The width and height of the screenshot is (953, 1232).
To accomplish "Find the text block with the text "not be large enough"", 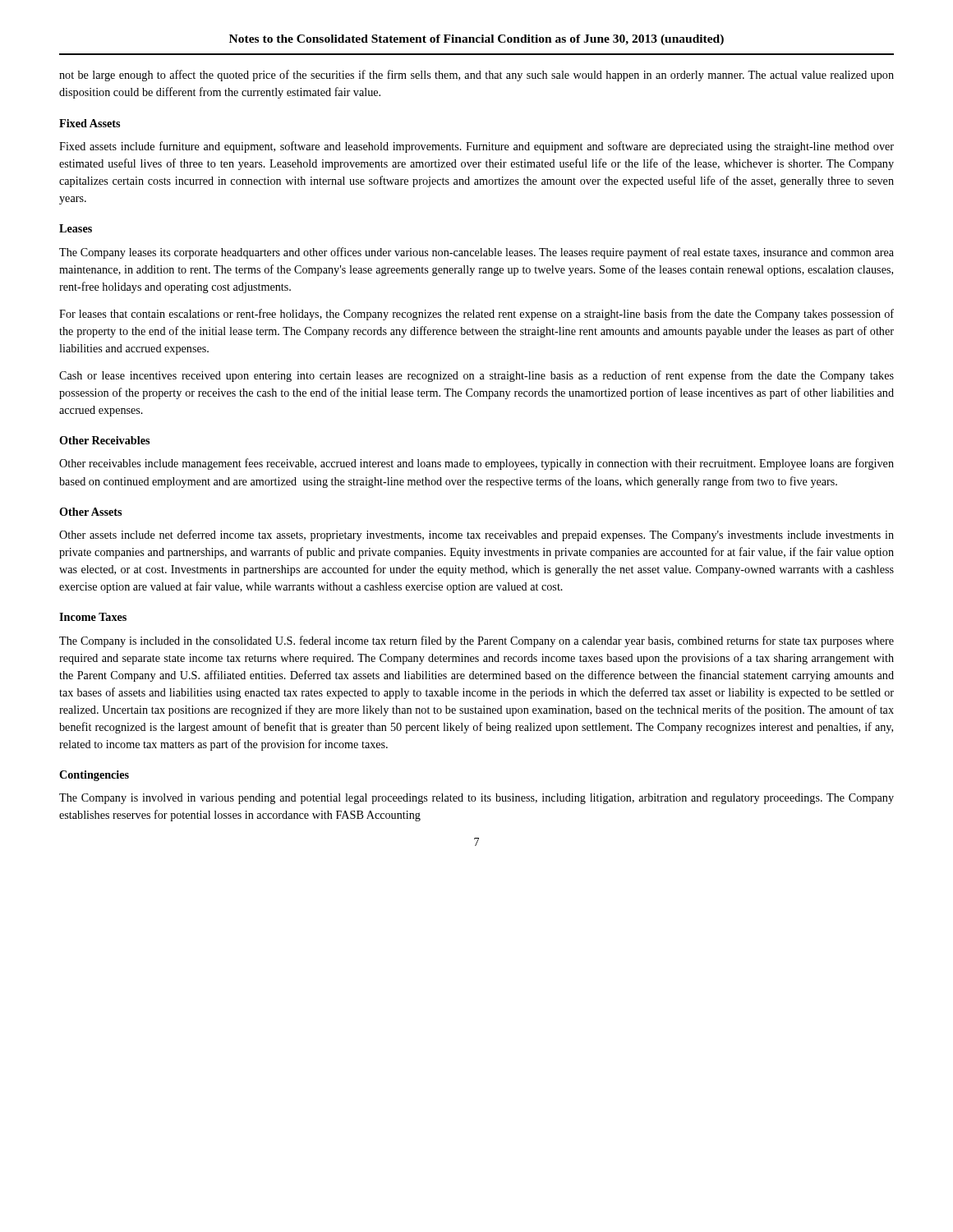I will (x=476, y=84).
